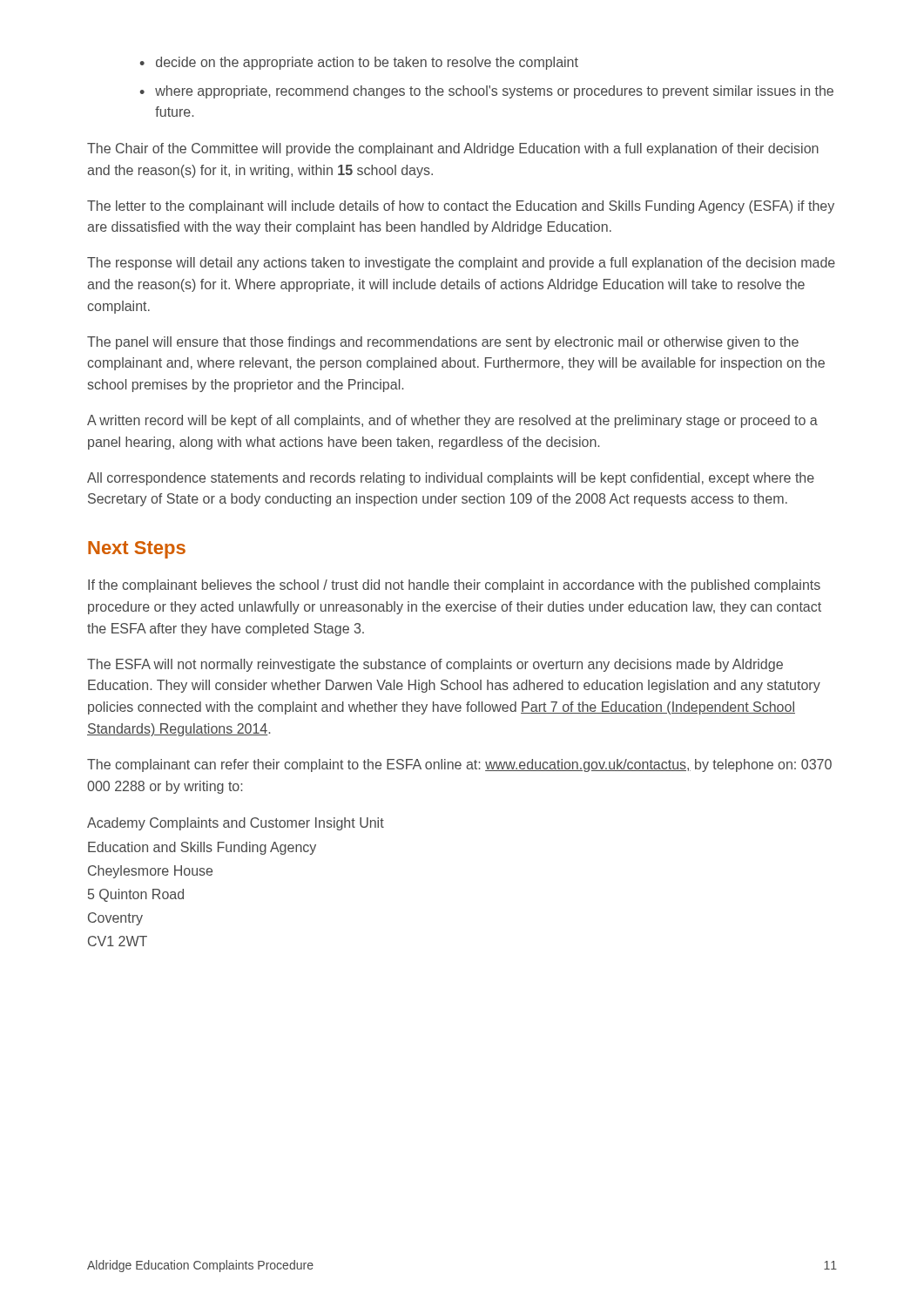Find the block starting "The response will detail any actions taken to"
924x1307 pixels.
pos(461,285)
